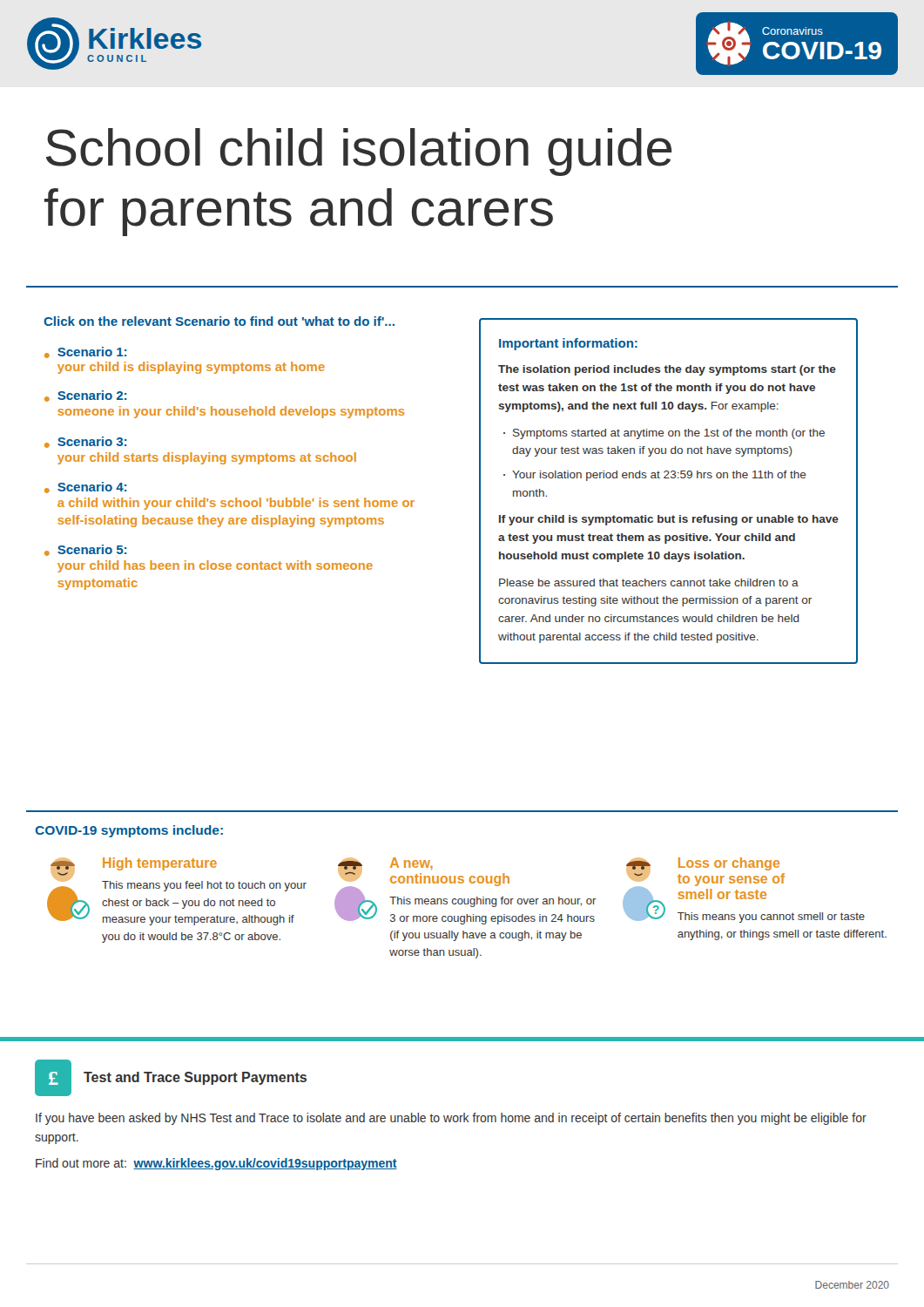
Task: Locate the text block that reads "Important information: The isolation period includes the day"
Action: click(568, 344)
